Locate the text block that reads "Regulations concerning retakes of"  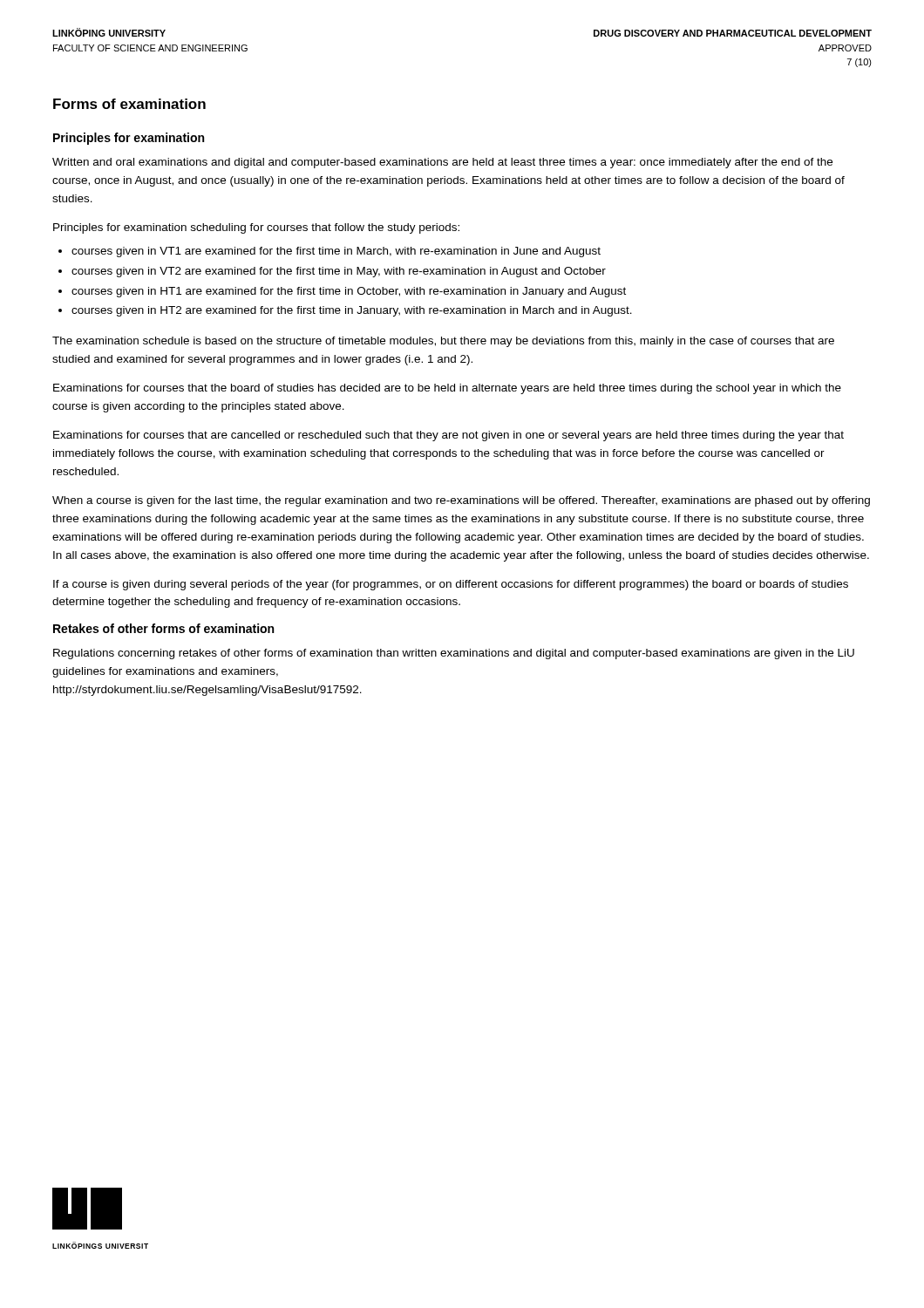454,654
